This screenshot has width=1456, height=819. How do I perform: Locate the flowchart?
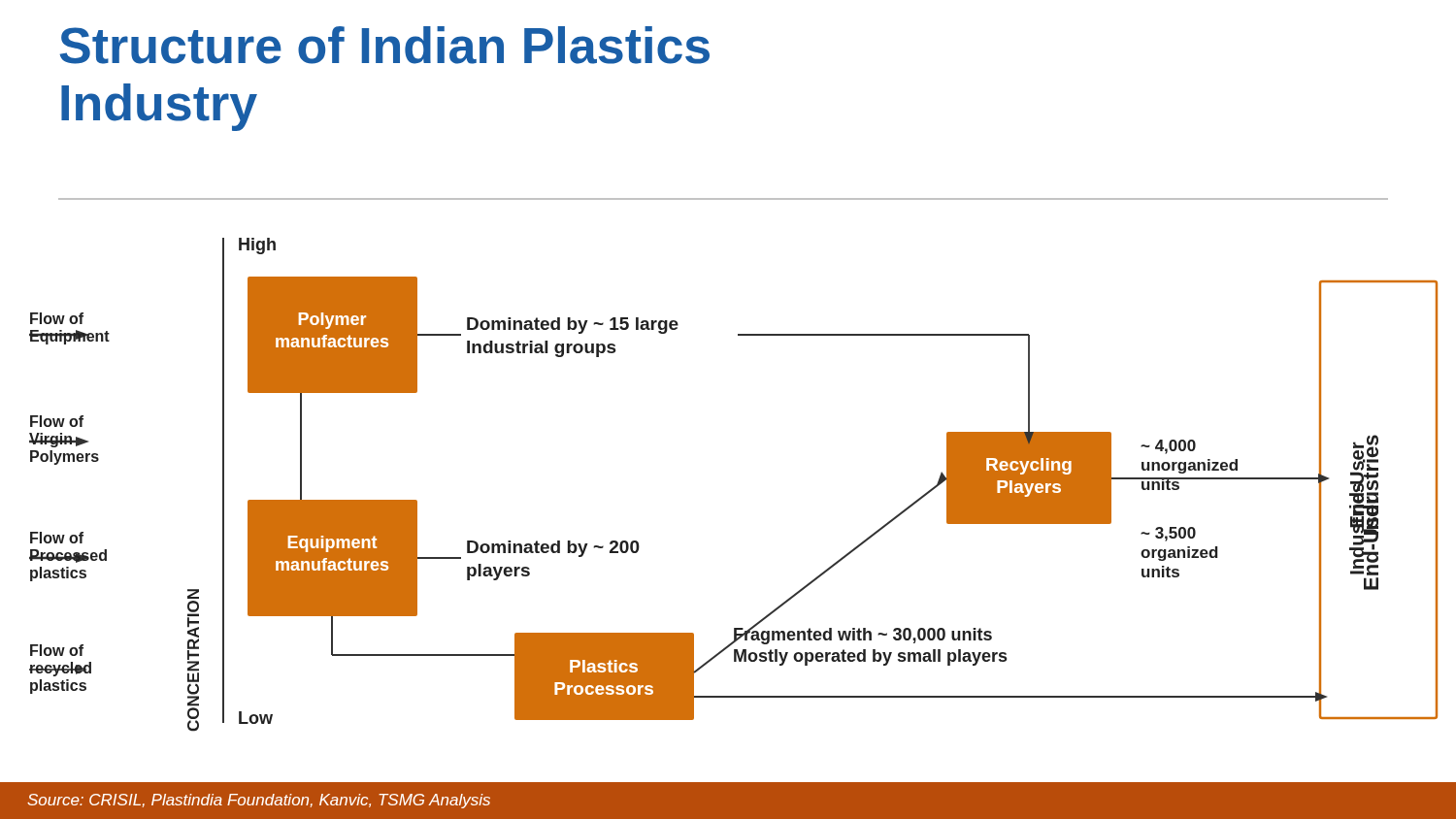[x=728, y=483]
